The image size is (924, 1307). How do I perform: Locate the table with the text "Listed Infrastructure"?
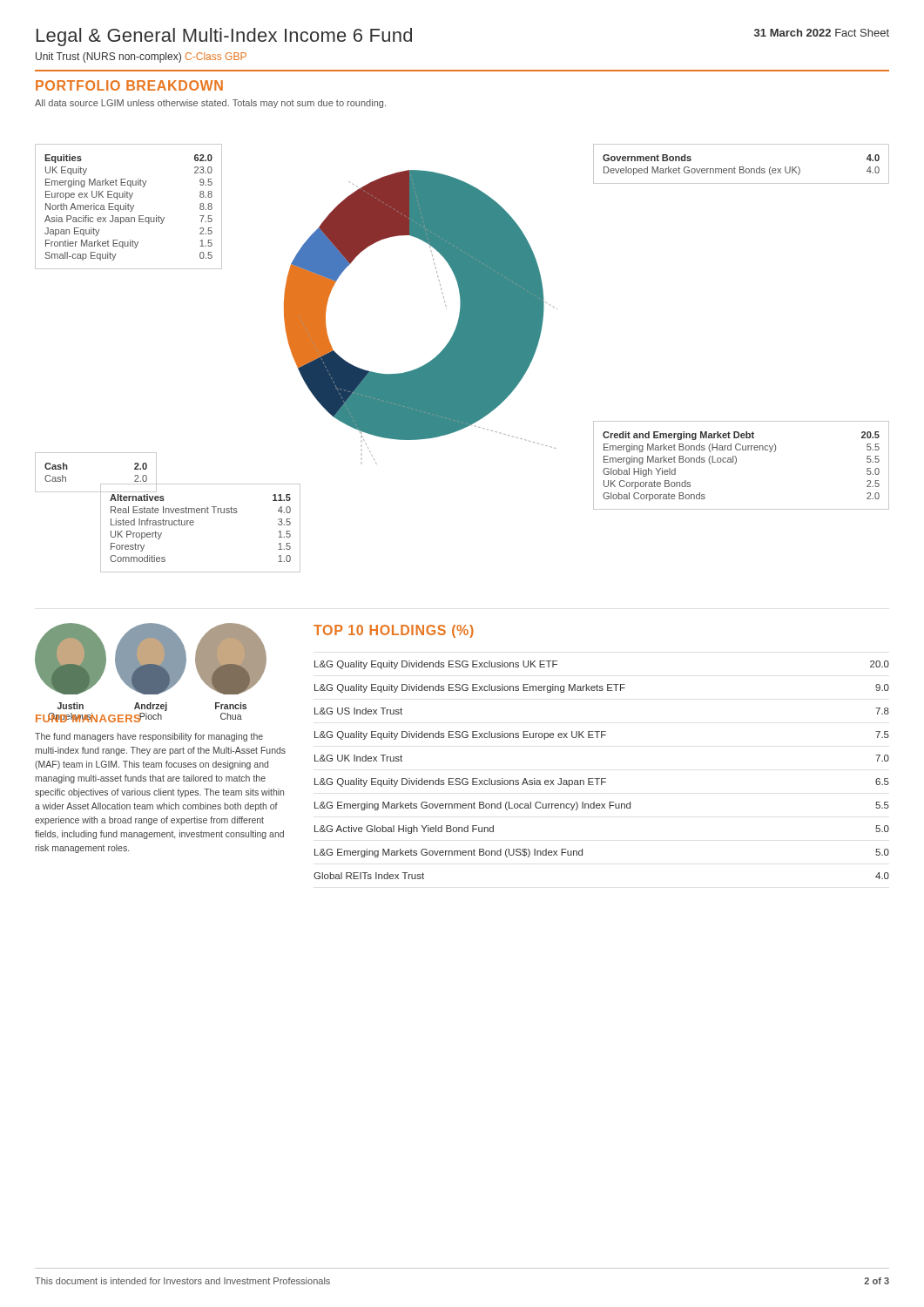click(200, 528)
